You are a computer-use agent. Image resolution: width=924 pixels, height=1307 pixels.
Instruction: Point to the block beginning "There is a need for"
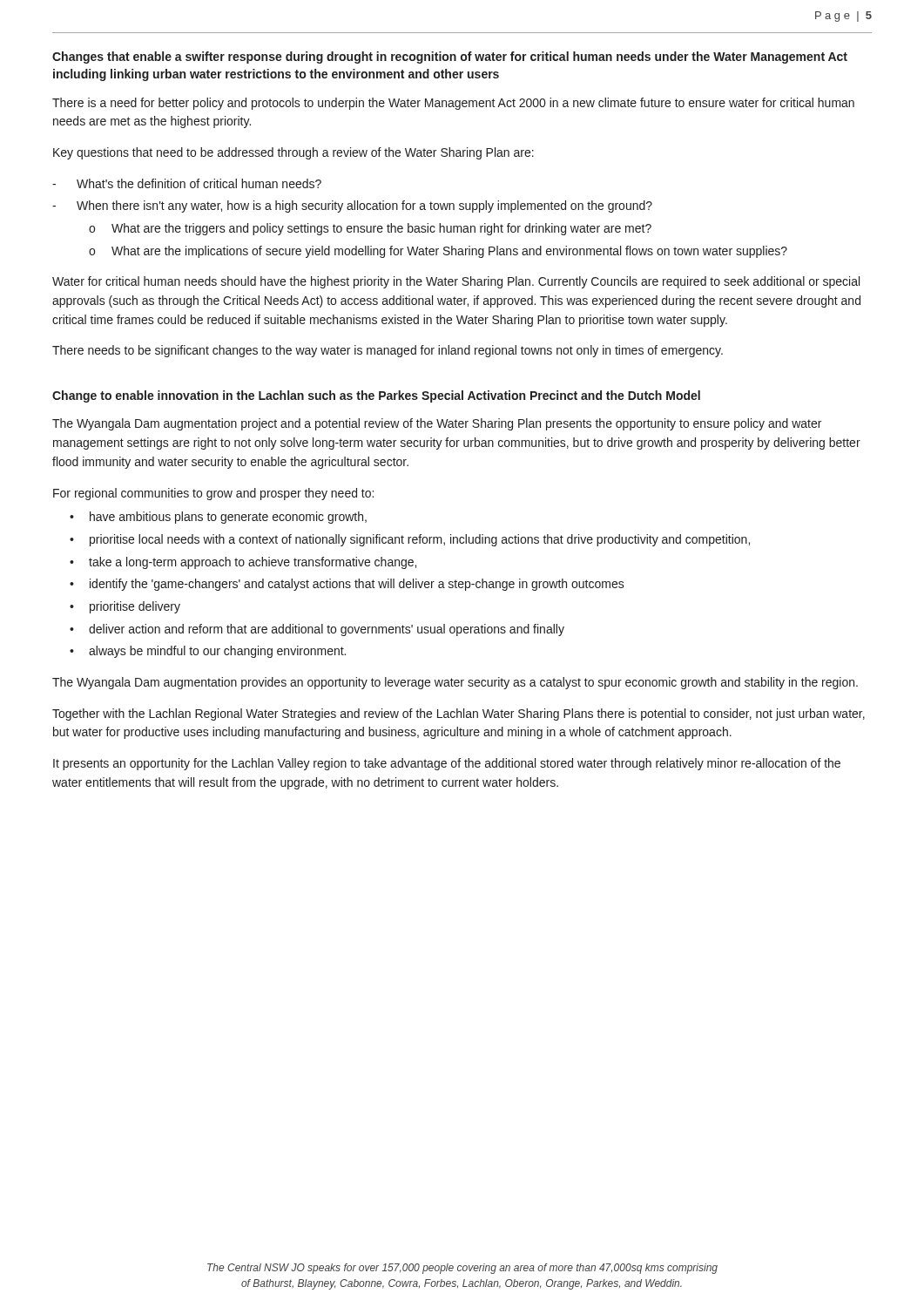tap(454, 112)
